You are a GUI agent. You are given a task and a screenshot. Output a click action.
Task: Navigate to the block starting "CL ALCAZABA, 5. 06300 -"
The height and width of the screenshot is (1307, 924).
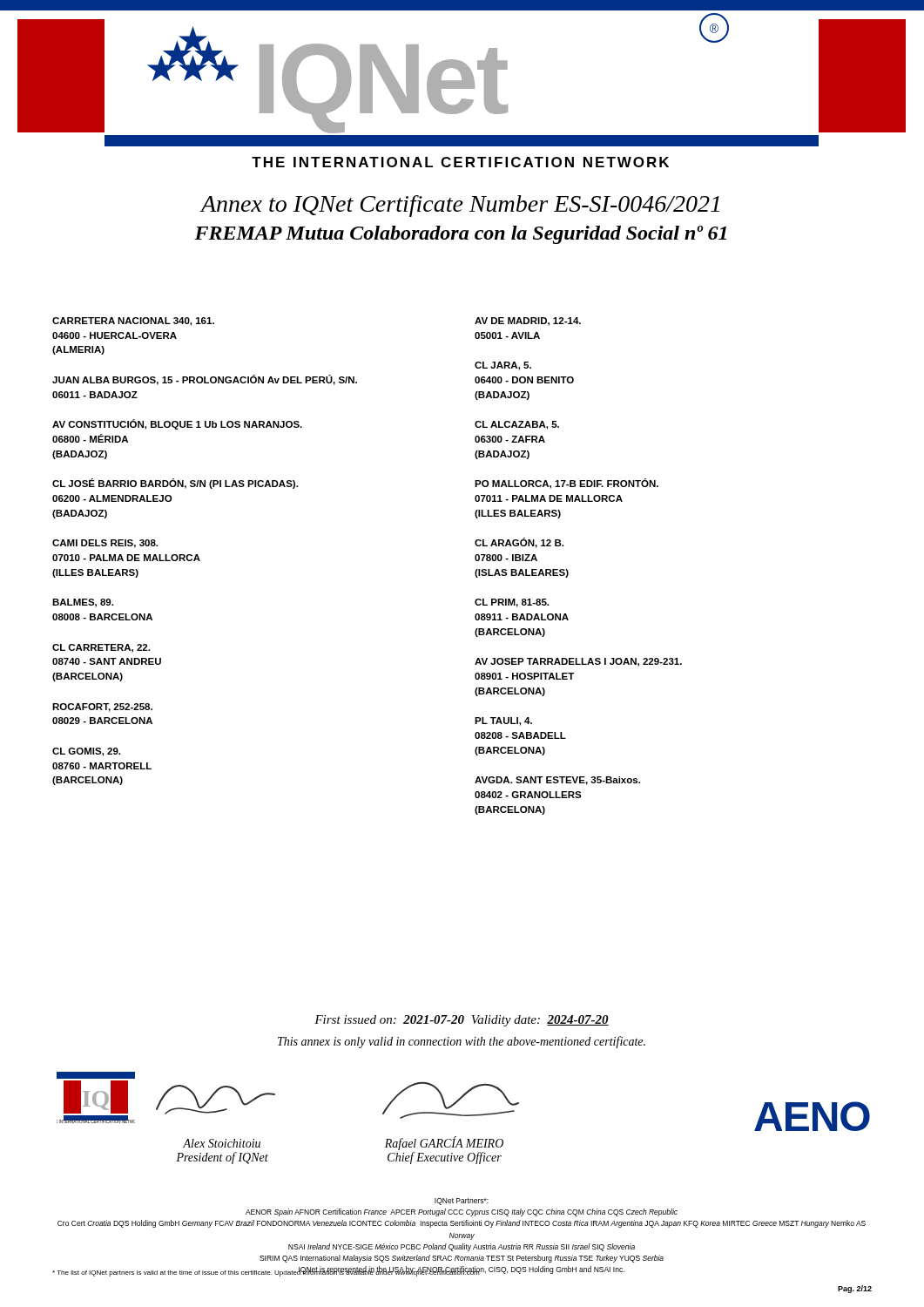[x=517, y=439]
